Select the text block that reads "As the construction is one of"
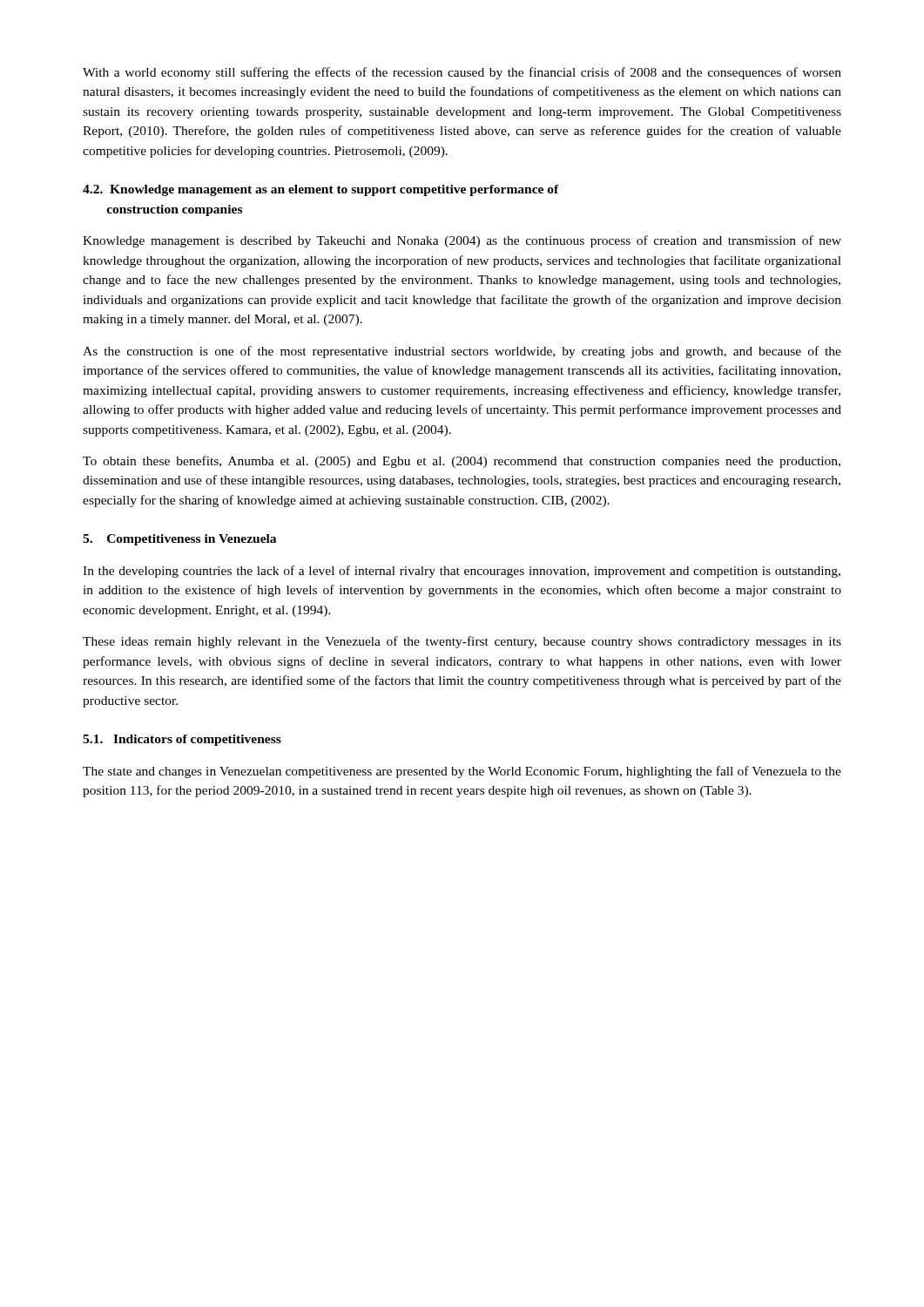Image resolution: width=924 pixels, height=1307 pixels. tap(462, 390)
